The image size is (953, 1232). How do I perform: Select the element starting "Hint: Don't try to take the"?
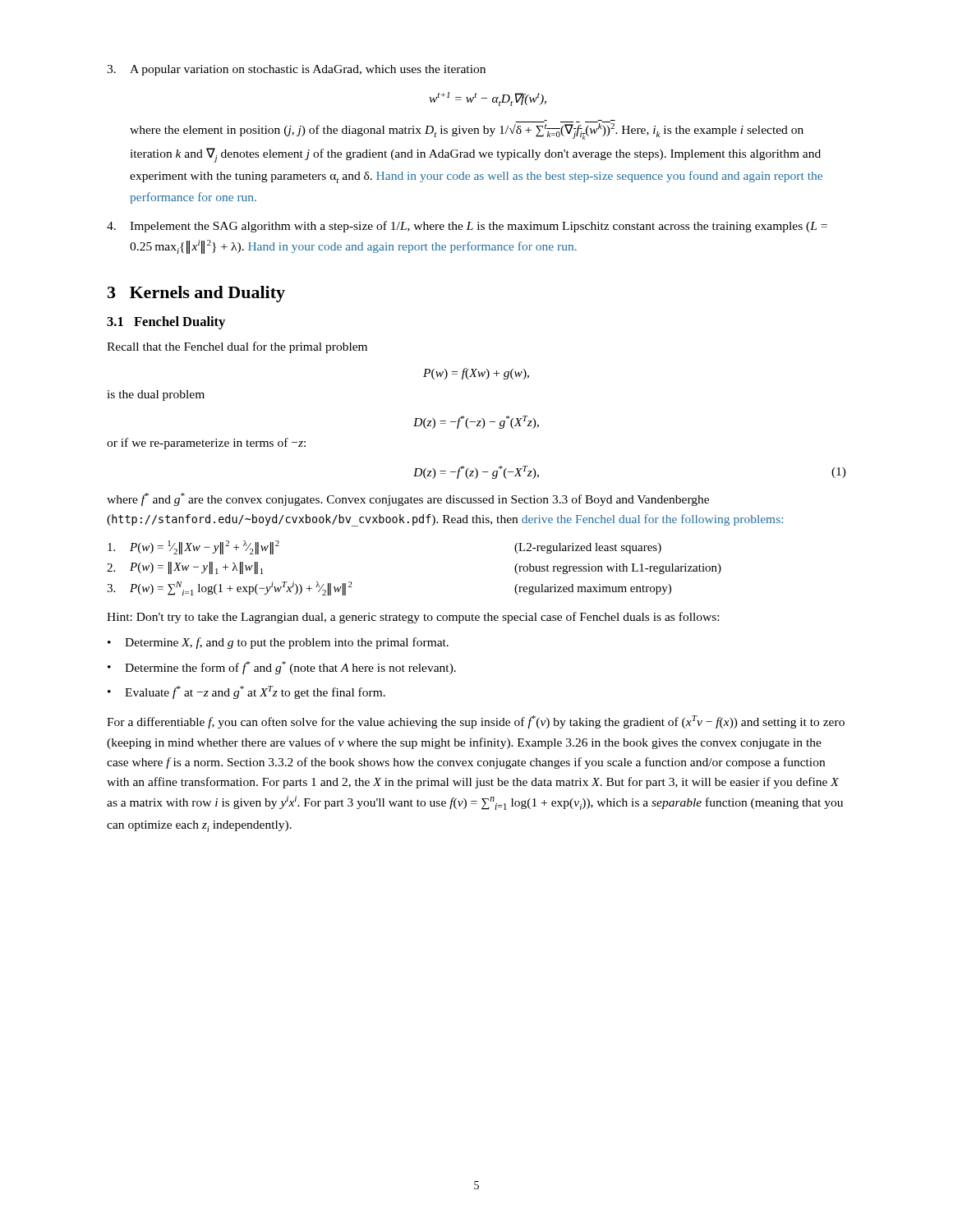[x=414, y=616]
